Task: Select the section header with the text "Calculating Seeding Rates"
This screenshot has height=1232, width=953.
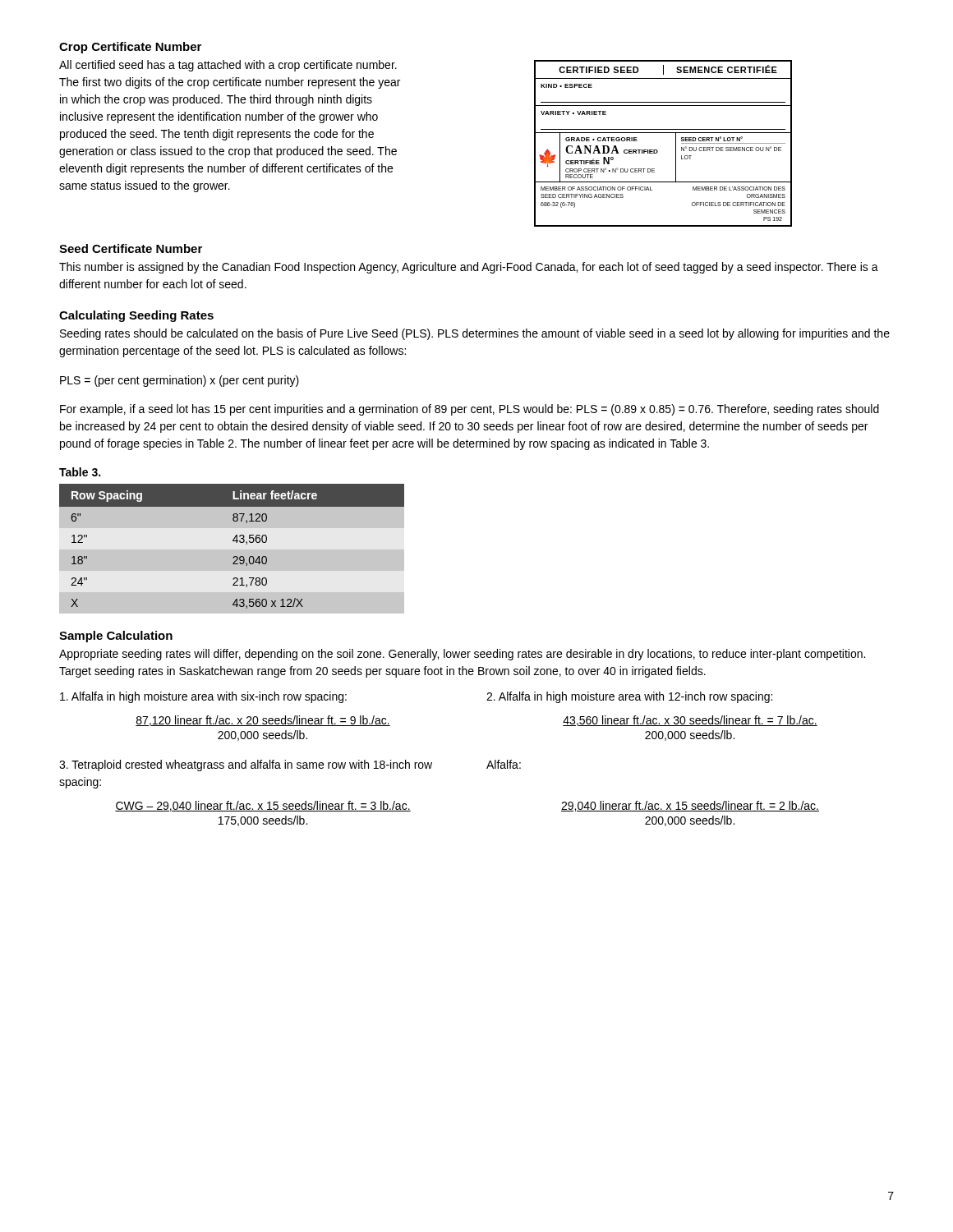Action: [x=136, y=316]
